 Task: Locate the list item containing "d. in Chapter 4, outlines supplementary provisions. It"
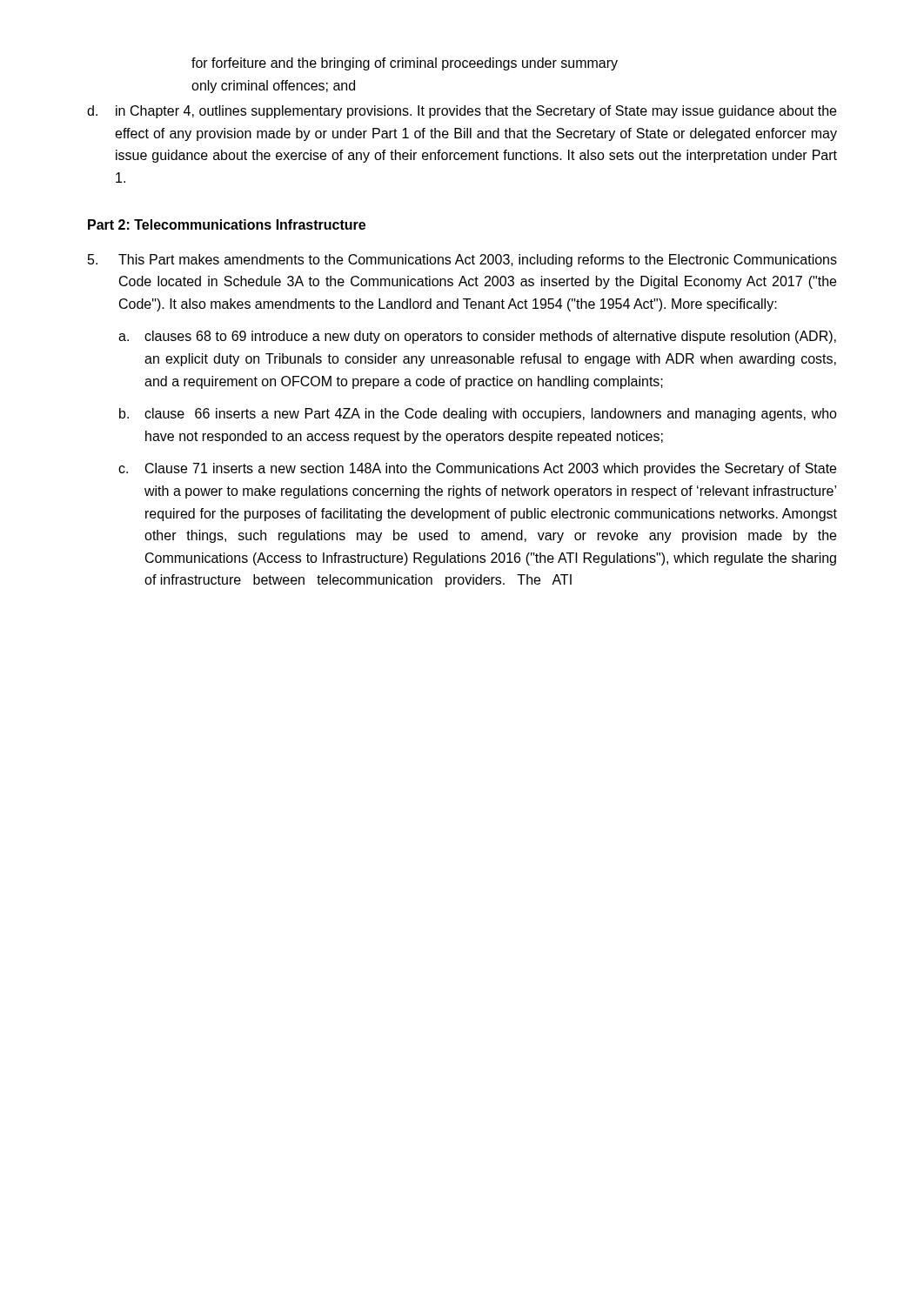462,145
